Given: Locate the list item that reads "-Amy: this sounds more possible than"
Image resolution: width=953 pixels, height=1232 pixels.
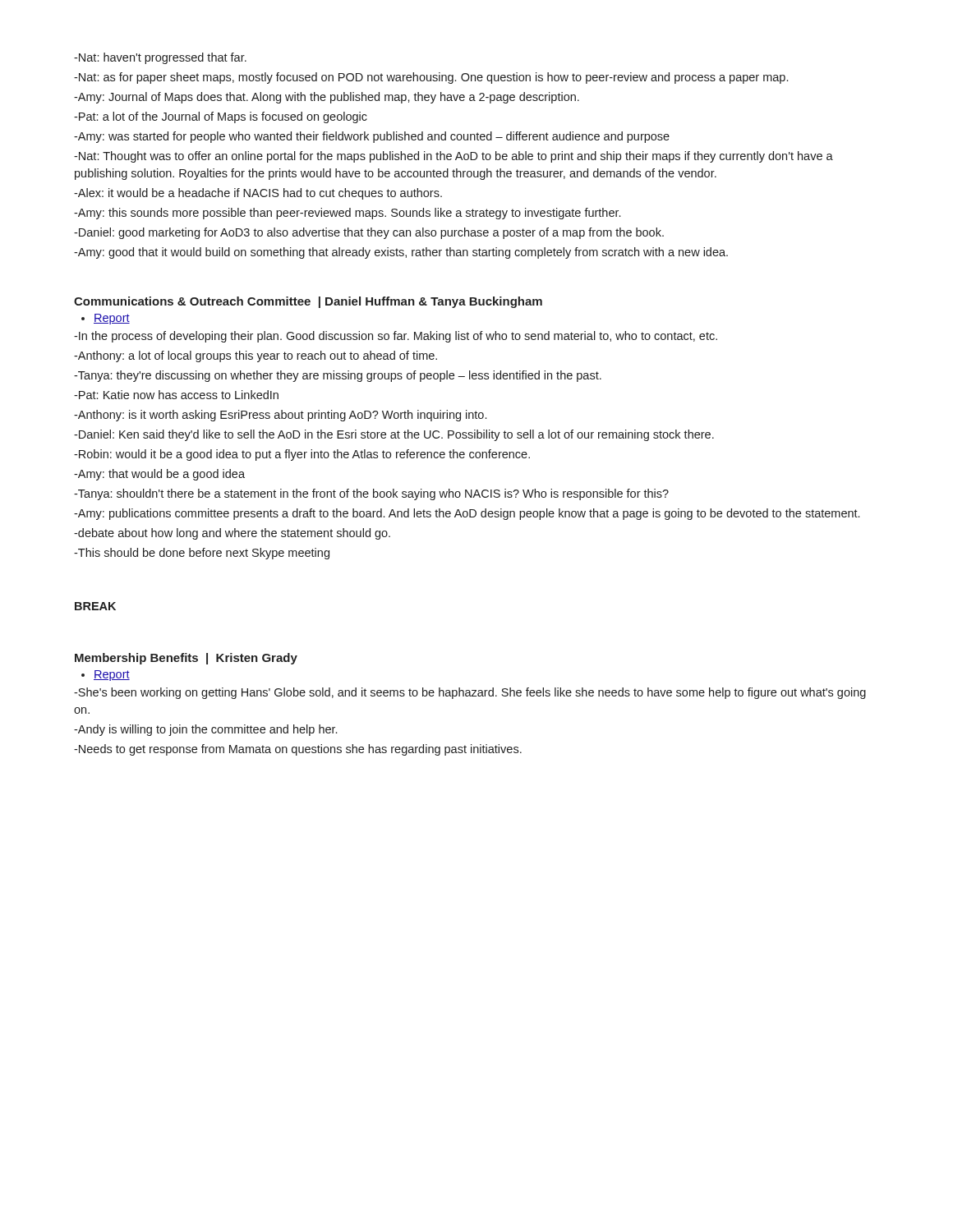Looking at the screenshot, I should tap(348, 213).
